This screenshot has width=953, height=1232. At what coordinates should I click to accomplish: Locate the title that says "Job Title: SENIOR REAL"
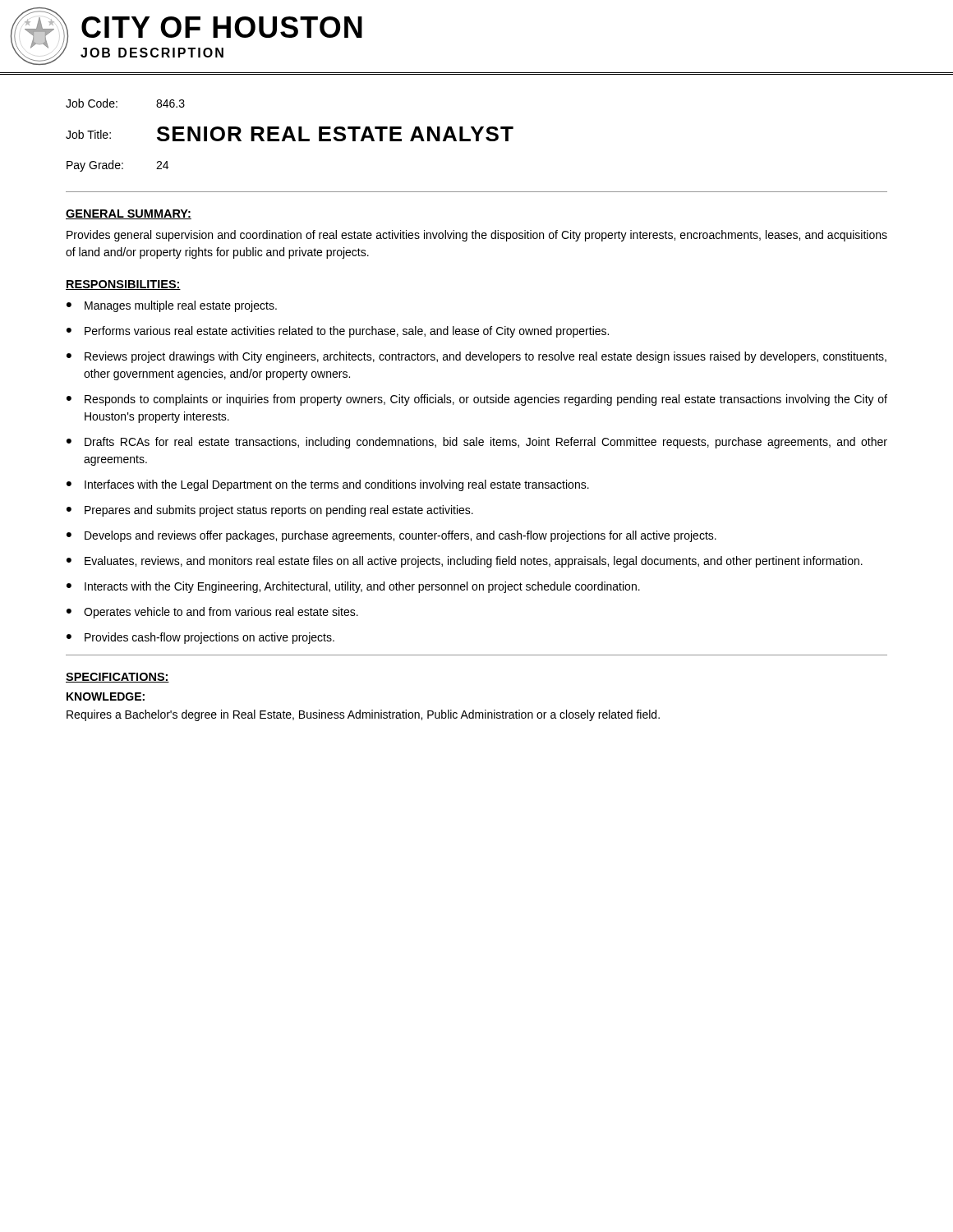[290, 134]
